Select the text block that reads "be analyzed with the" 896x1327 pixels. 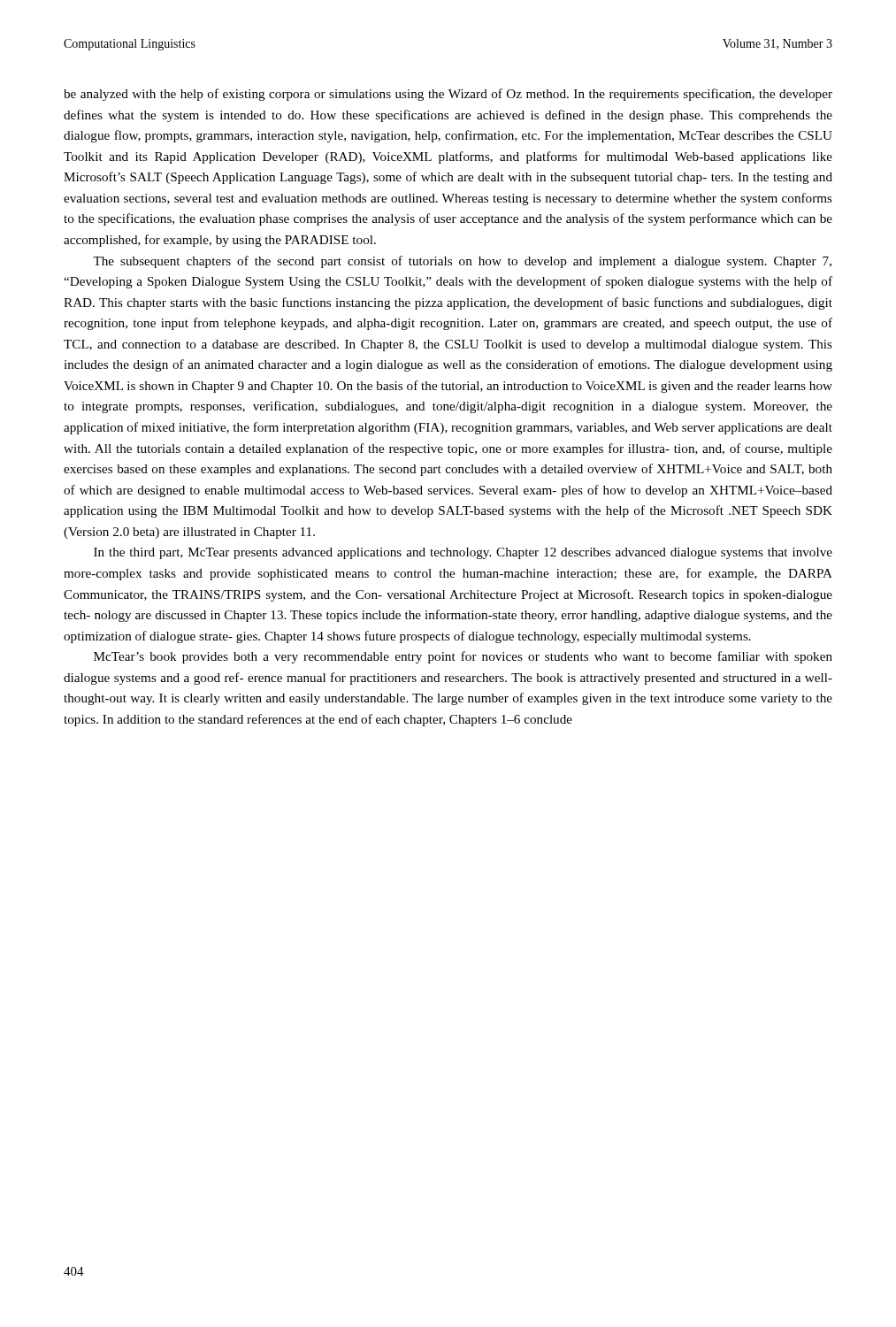(448, 406)
